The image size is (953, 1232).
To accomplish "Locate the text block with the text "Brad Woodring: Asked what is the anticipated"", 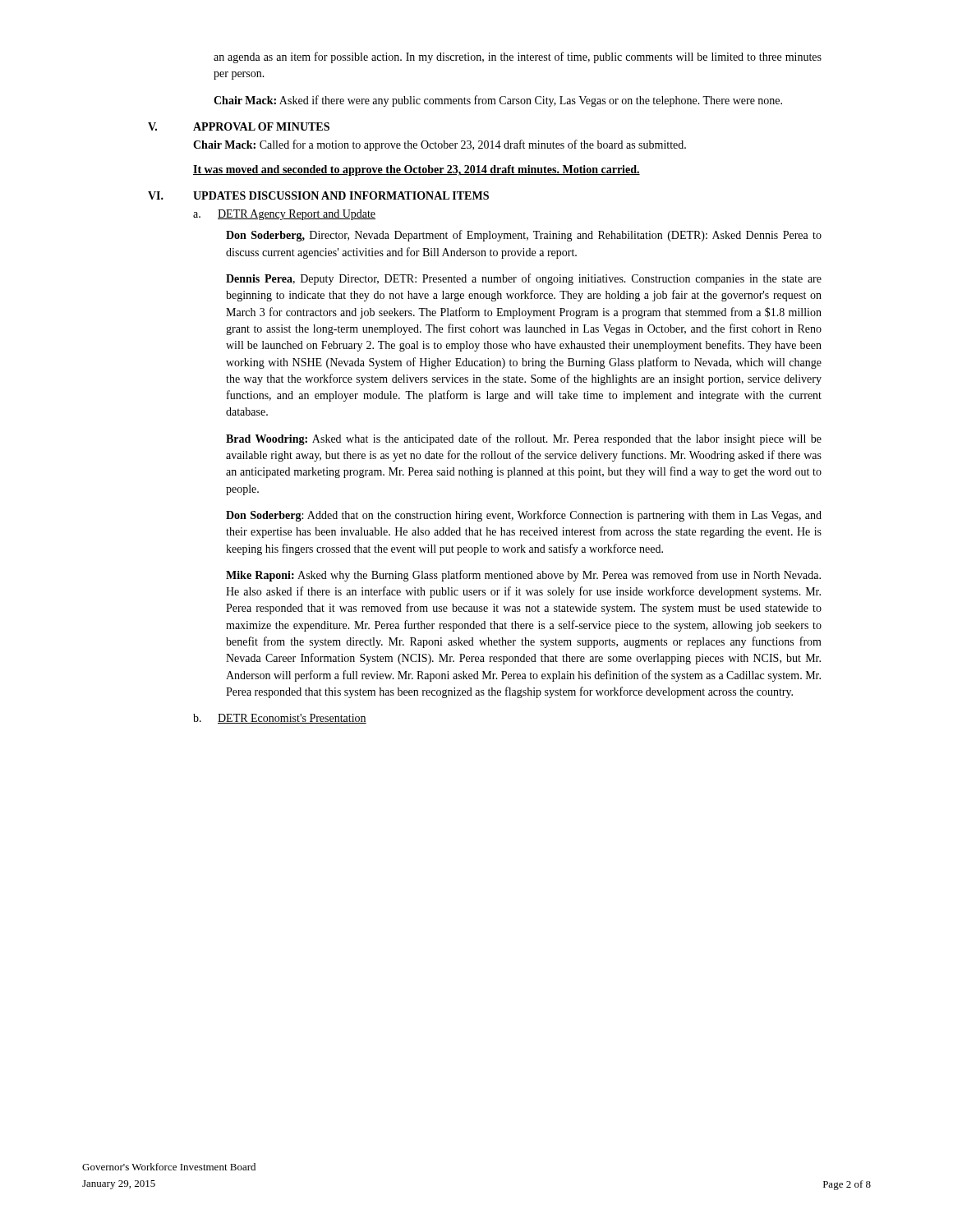I will pyautogui.click(x=524, y=464).
